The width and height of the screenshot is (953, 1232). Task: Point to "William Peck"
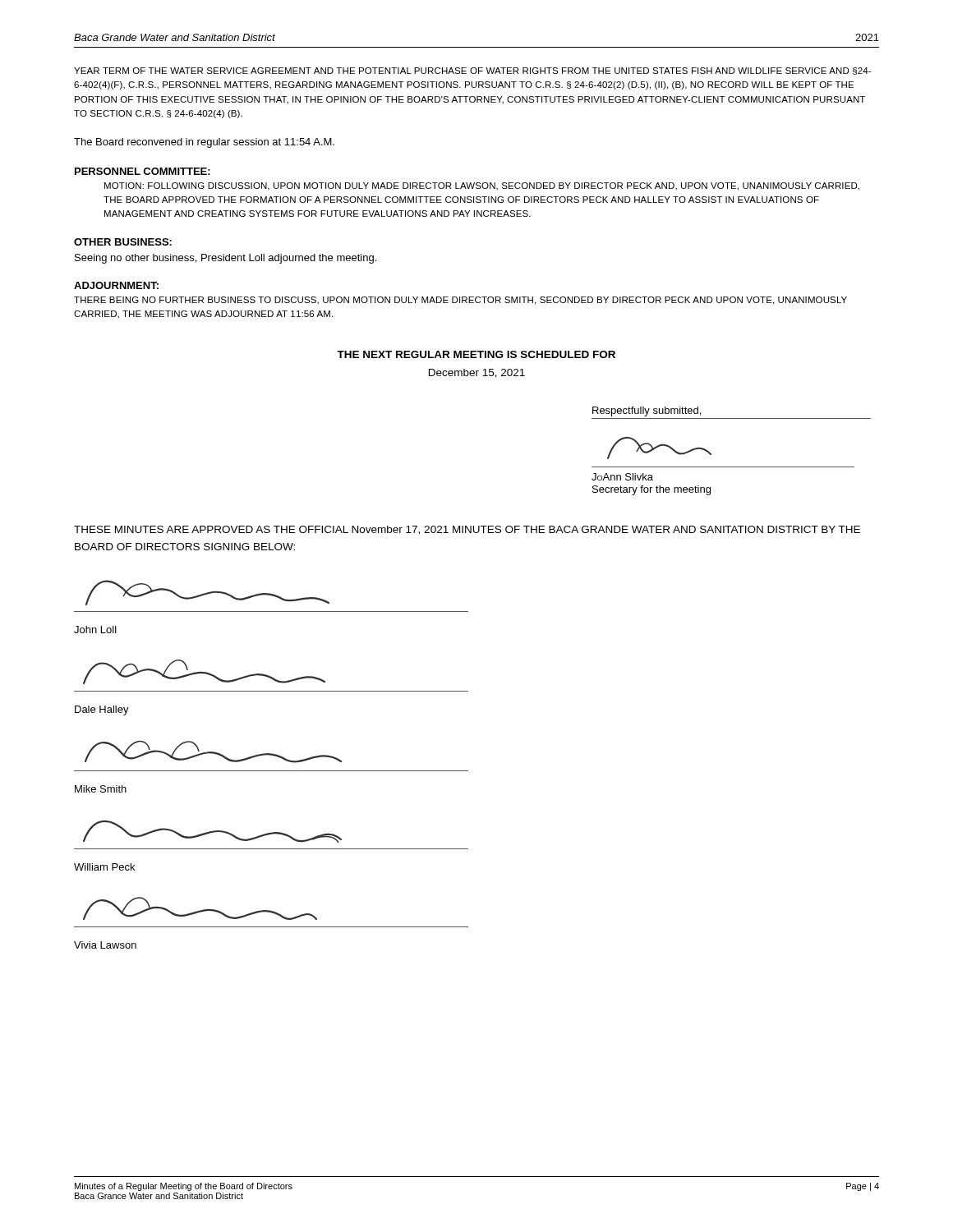click(104, 867)
